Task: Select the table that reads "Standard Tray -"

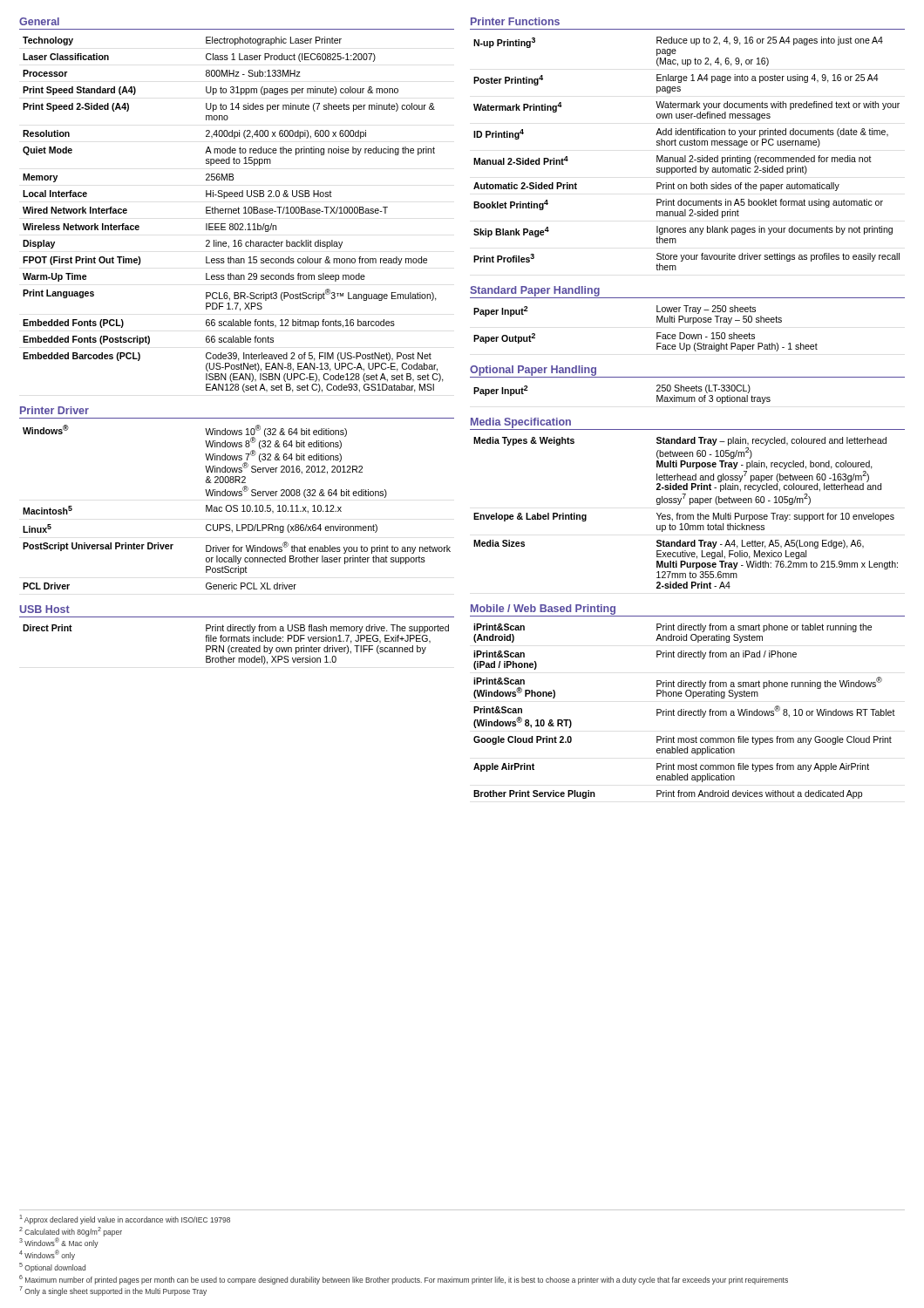Action: tap(687, 513)
